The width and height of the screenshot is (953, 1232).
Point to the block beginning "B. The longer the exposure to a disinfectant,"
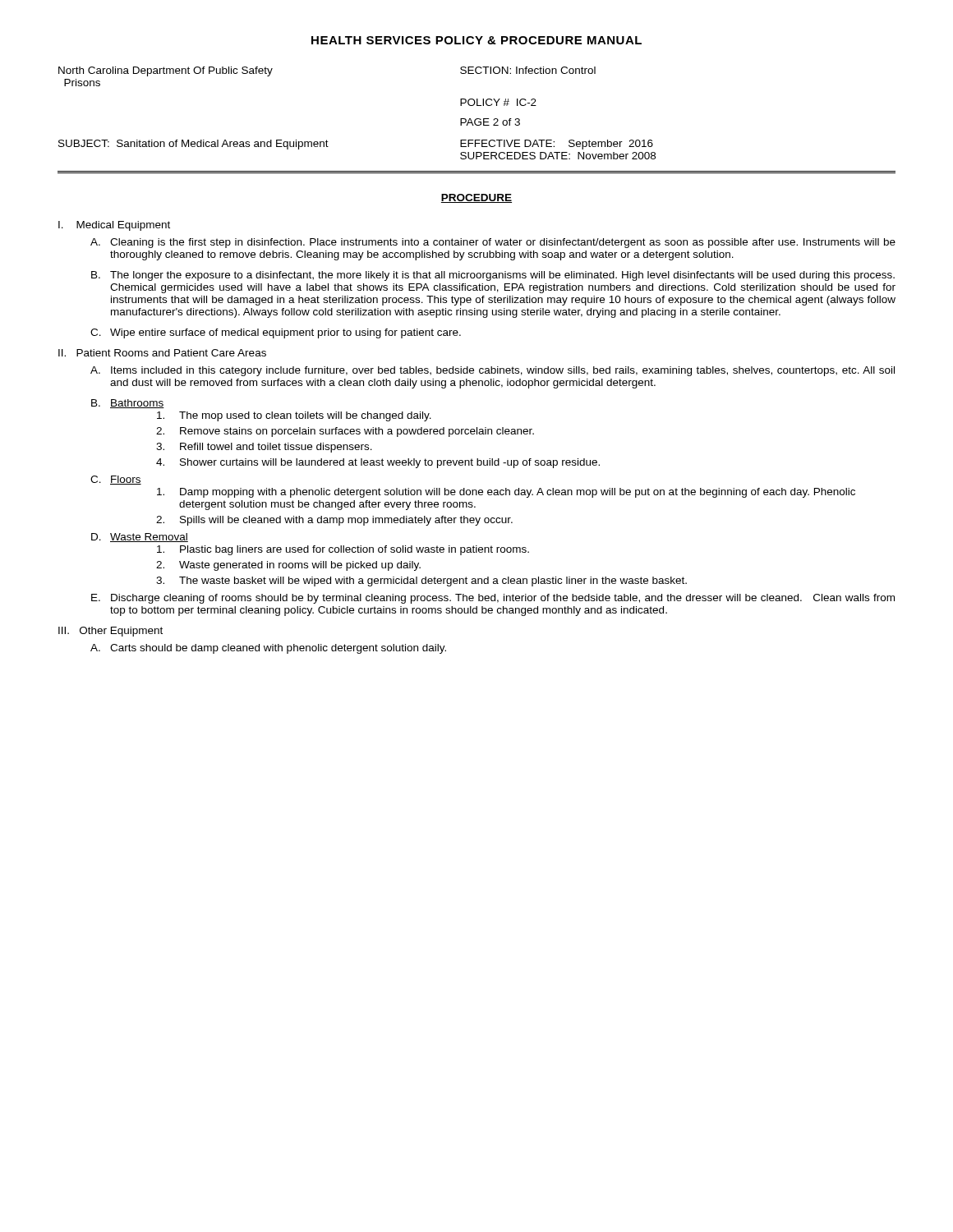(x=493, y=293)
